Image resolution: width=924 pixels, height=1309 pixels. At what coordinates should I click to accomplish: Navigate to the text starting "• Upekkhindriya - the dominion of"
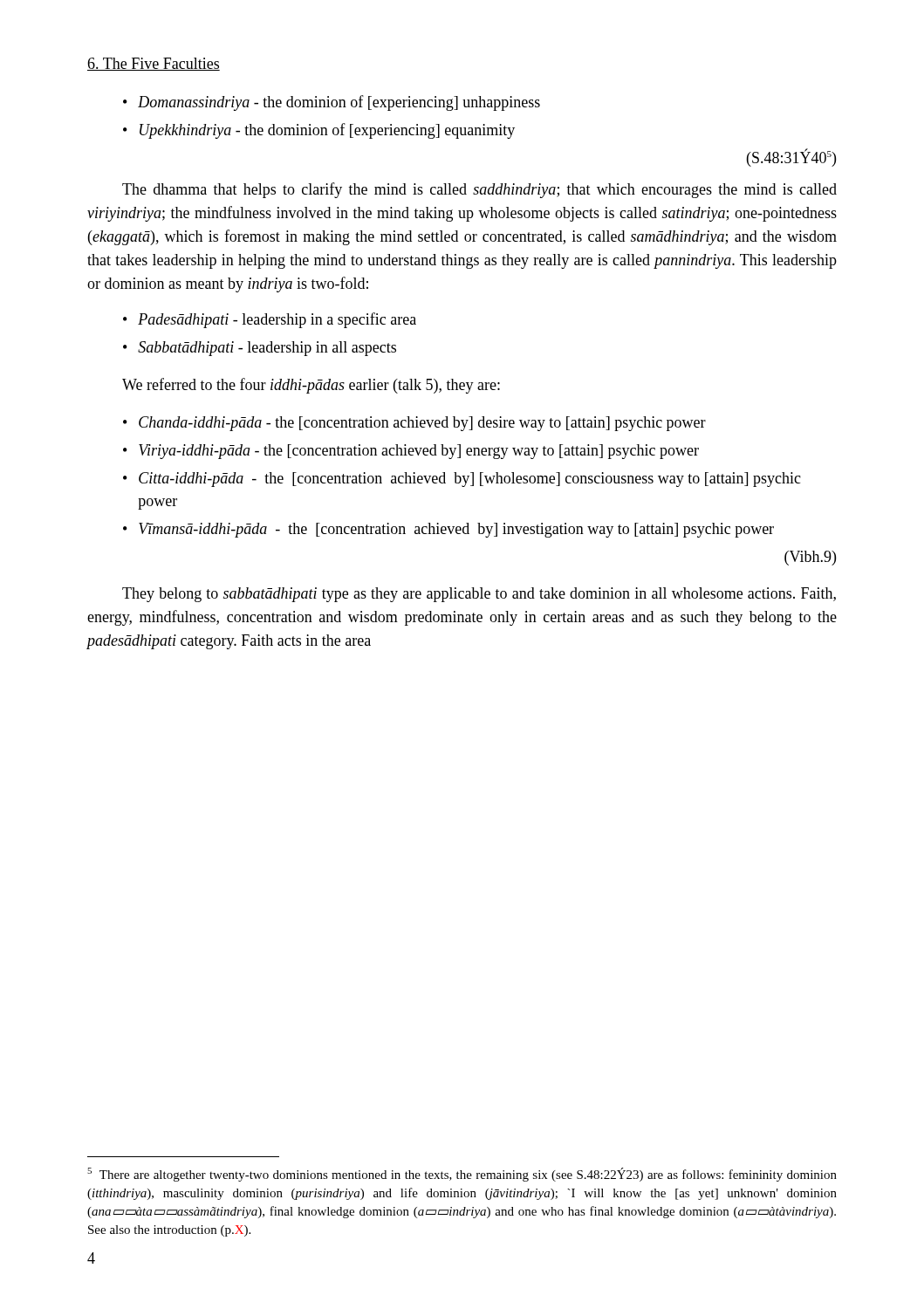[319, 130]
